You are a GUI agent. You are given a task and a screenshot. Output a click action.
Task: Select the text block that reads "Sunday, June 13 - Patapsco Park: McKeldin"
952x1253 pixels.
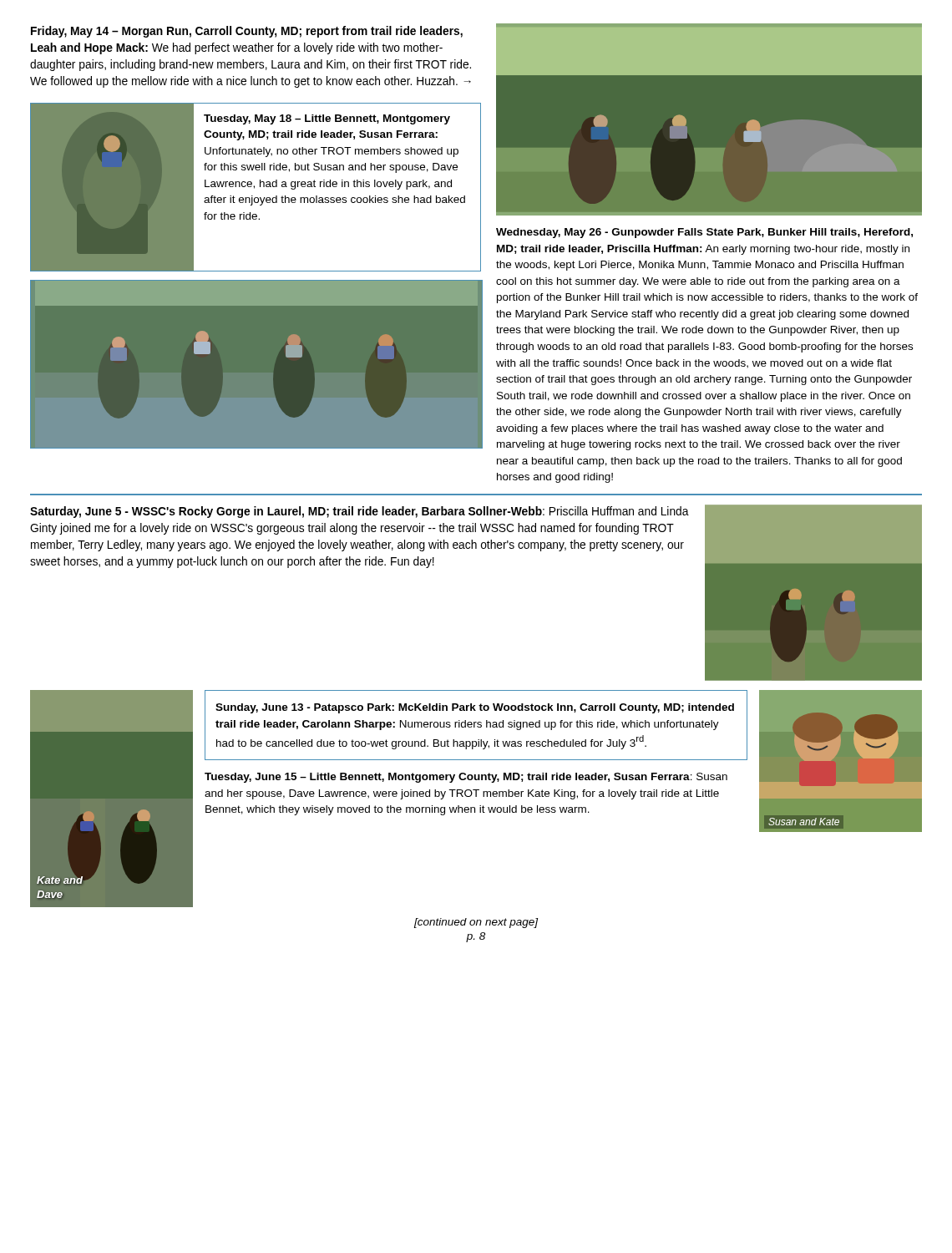click(475, 725)
